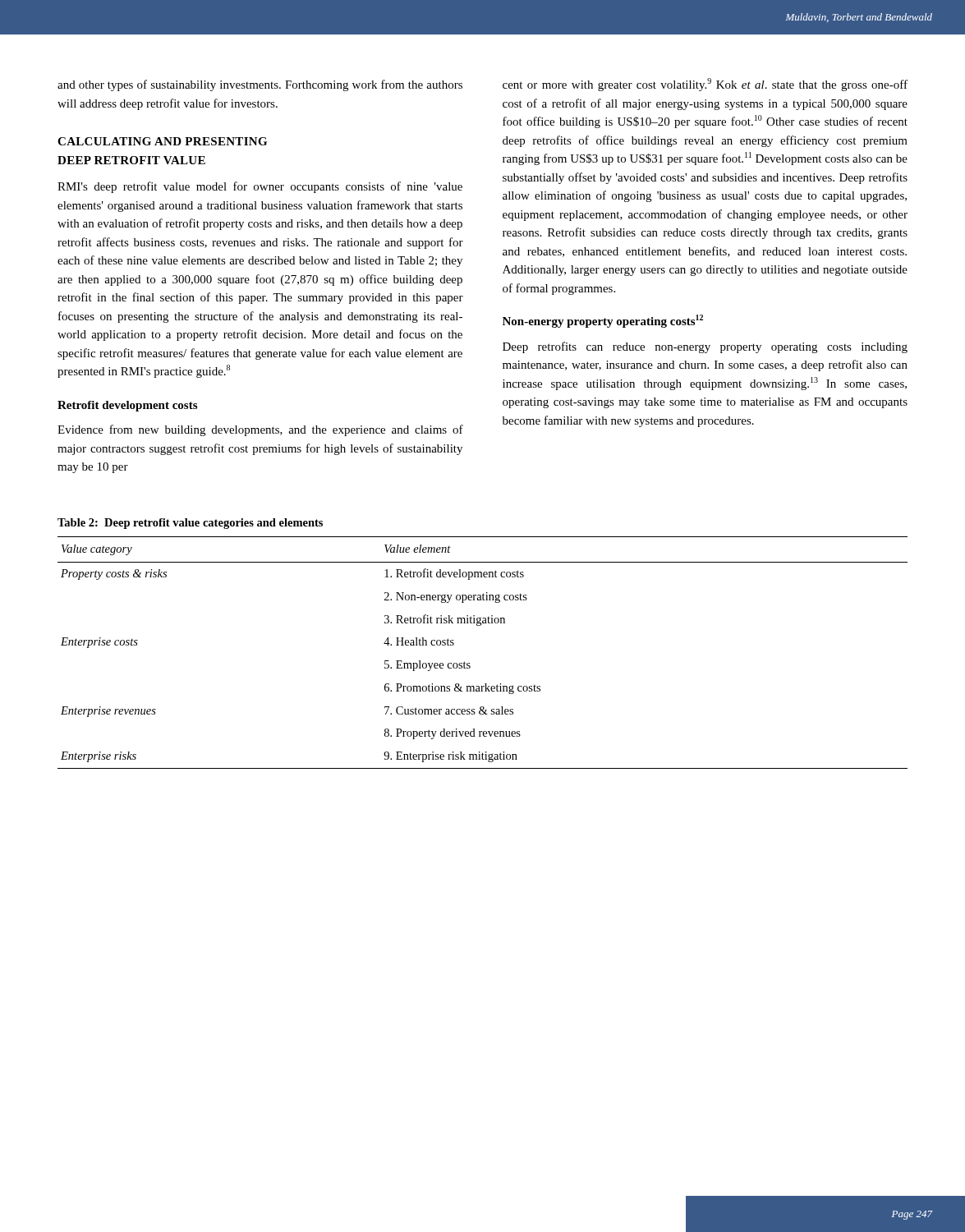
Task: Click the passage that begins "cent or more with greater cost volatility.9"
Action: pos(705,186)
